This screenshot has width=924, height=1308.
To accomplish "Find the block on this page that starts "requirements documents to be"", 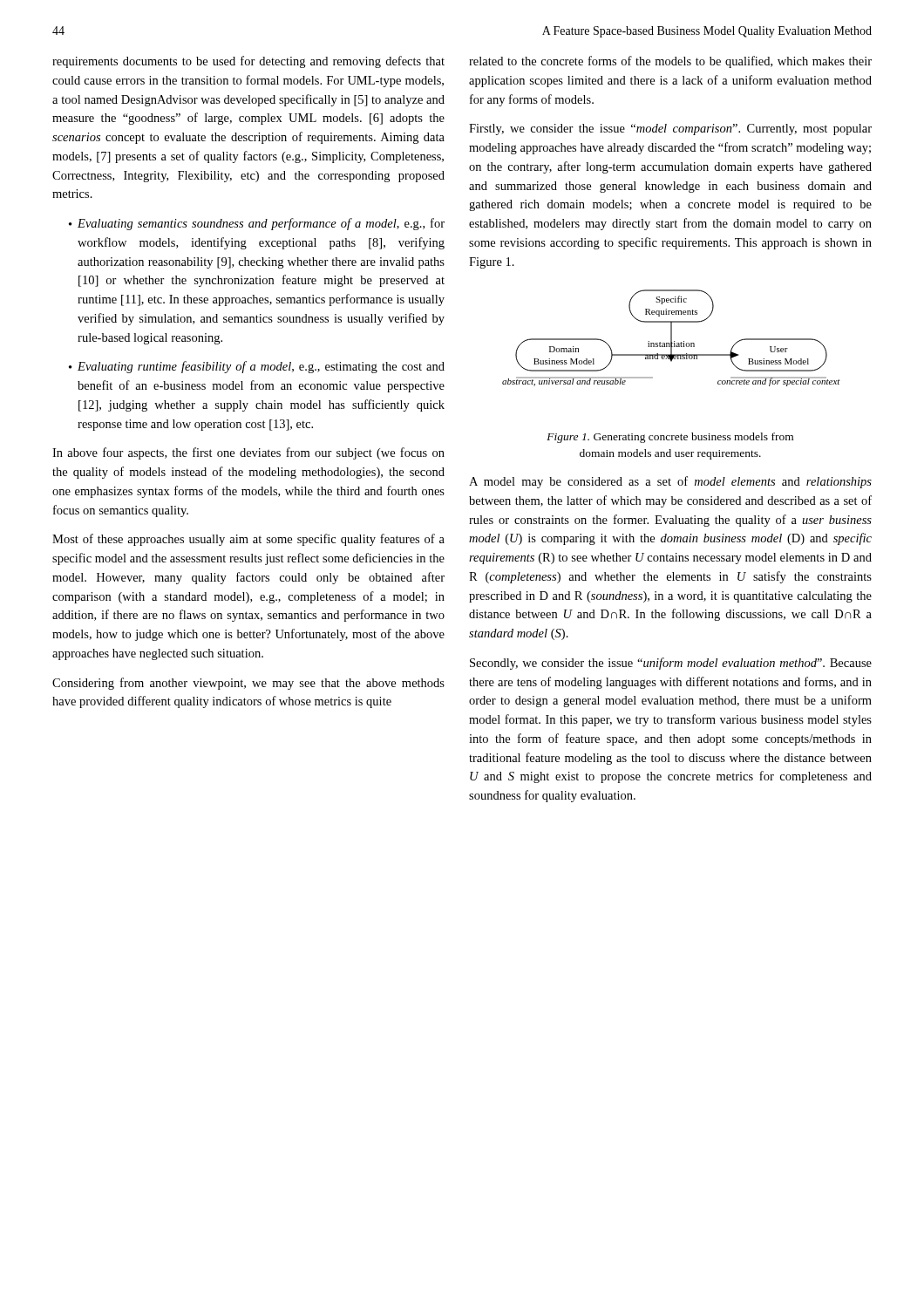I will [x=248, y=127].
